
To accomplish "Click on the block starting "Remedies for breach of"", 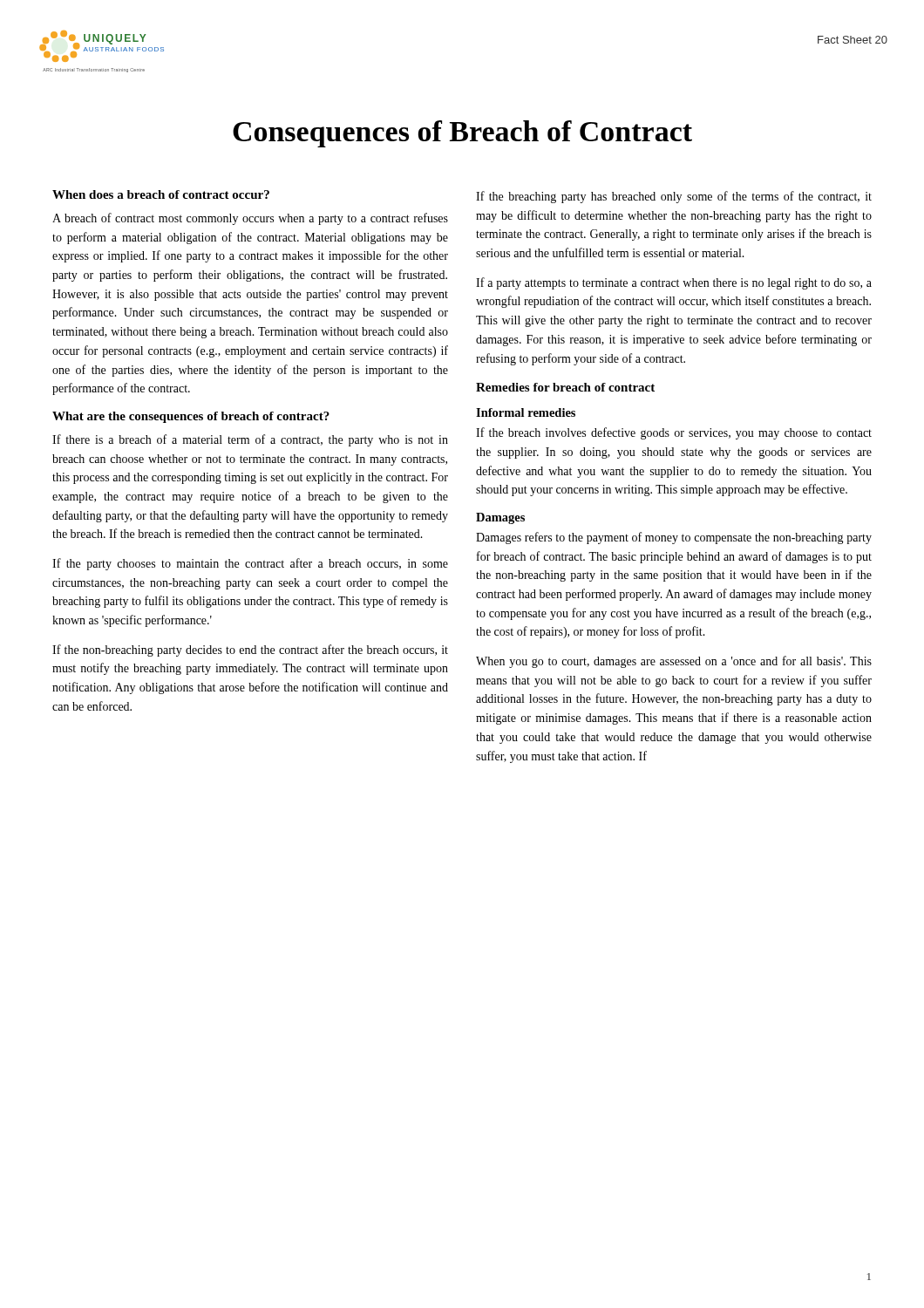I will click(x=565, y=387).
